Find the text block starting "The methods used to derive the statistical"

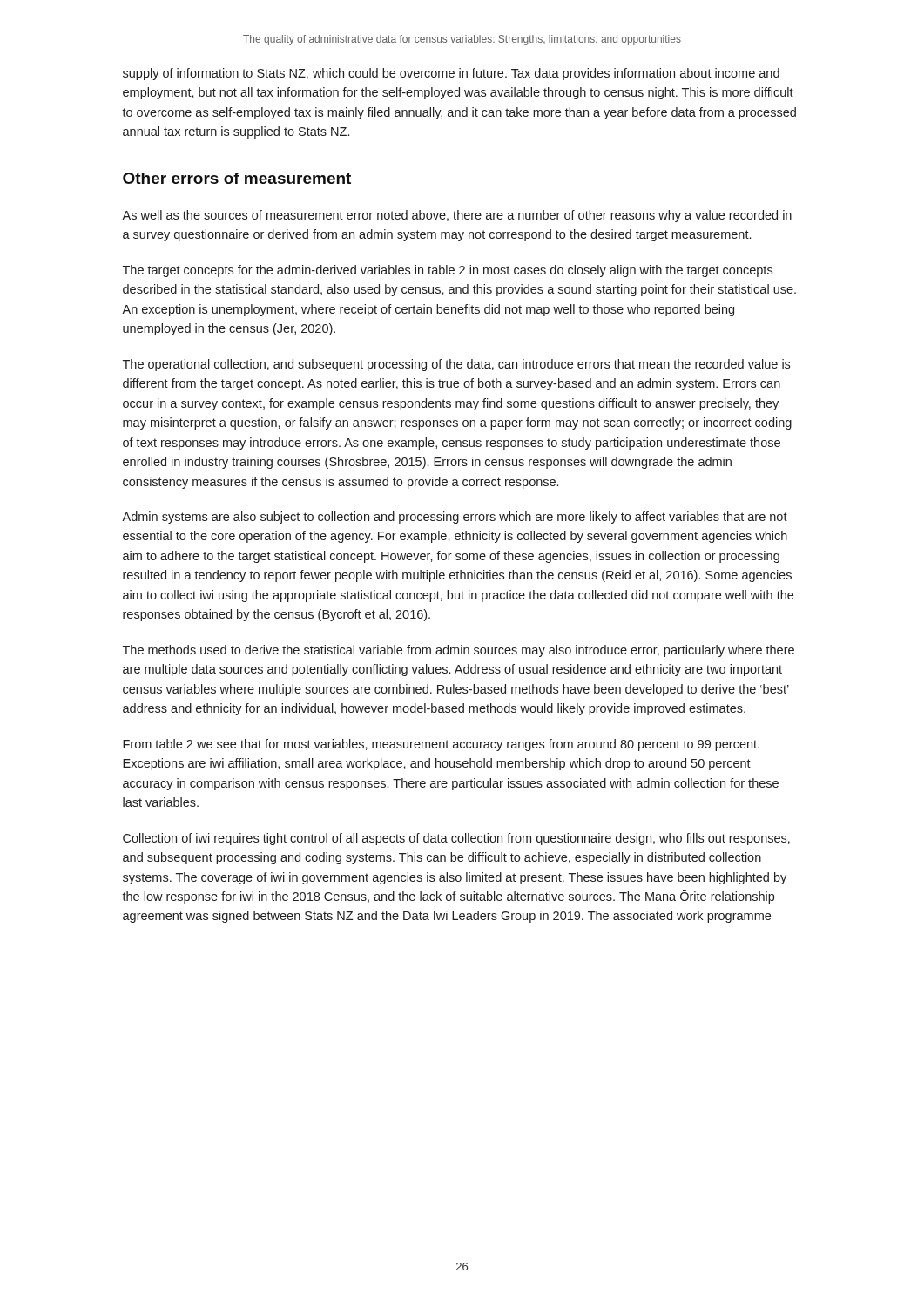(459, 679)
